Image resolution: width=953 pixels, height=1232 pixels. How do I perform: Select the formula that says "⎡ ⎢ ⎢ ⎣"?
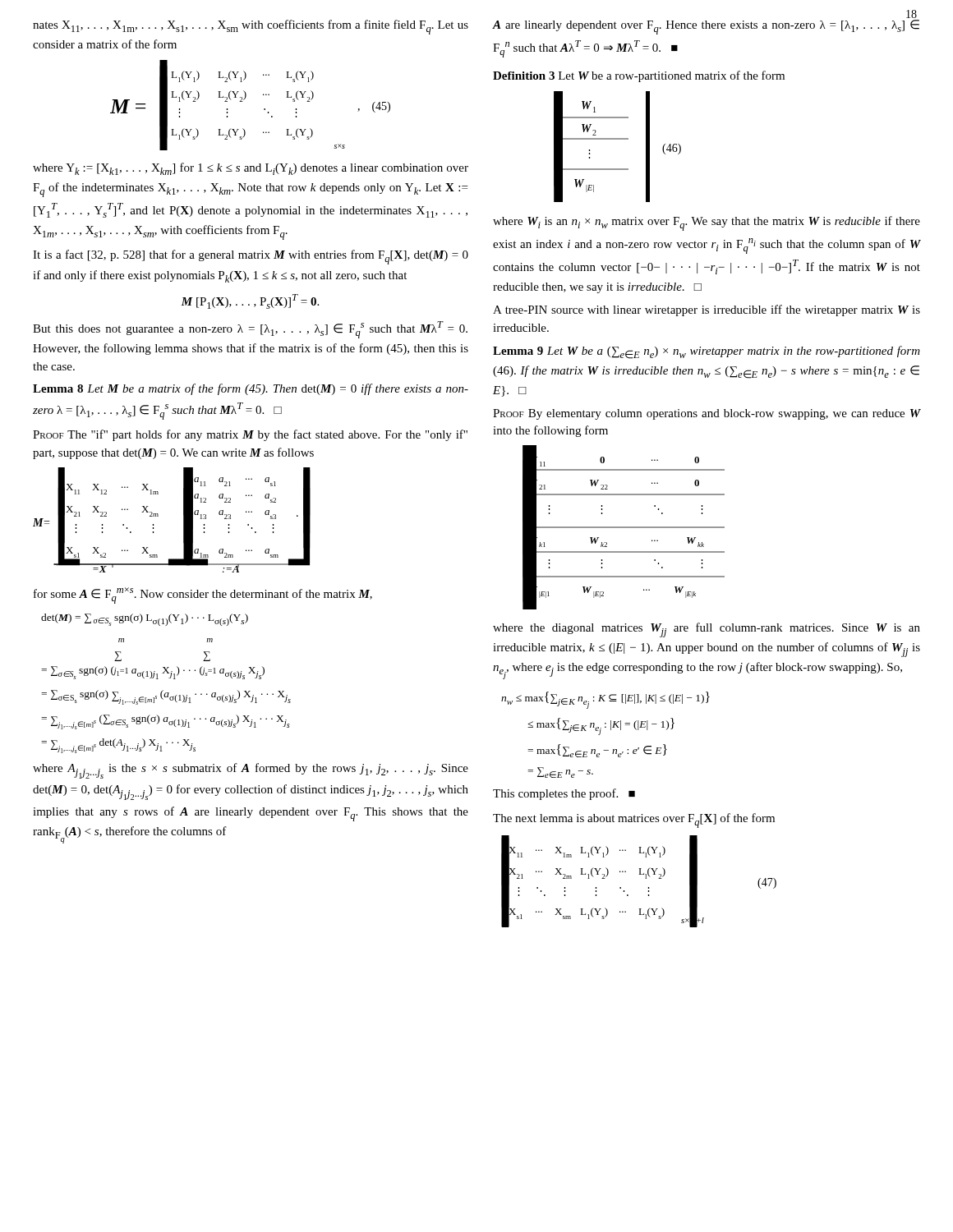(x=635, y=883)
